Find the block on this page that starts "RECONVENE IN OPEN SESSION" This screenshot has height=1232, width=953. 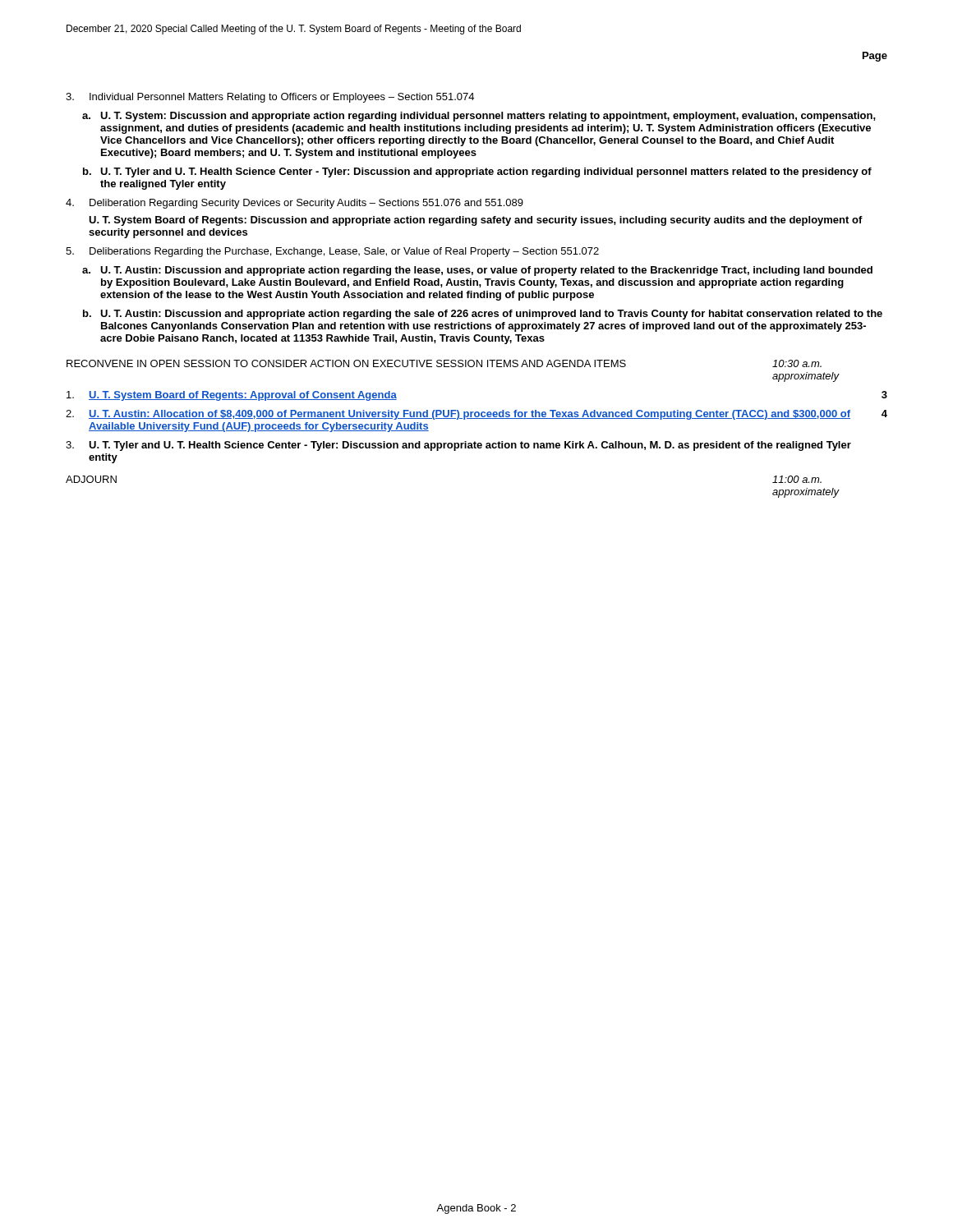point(476,370)
